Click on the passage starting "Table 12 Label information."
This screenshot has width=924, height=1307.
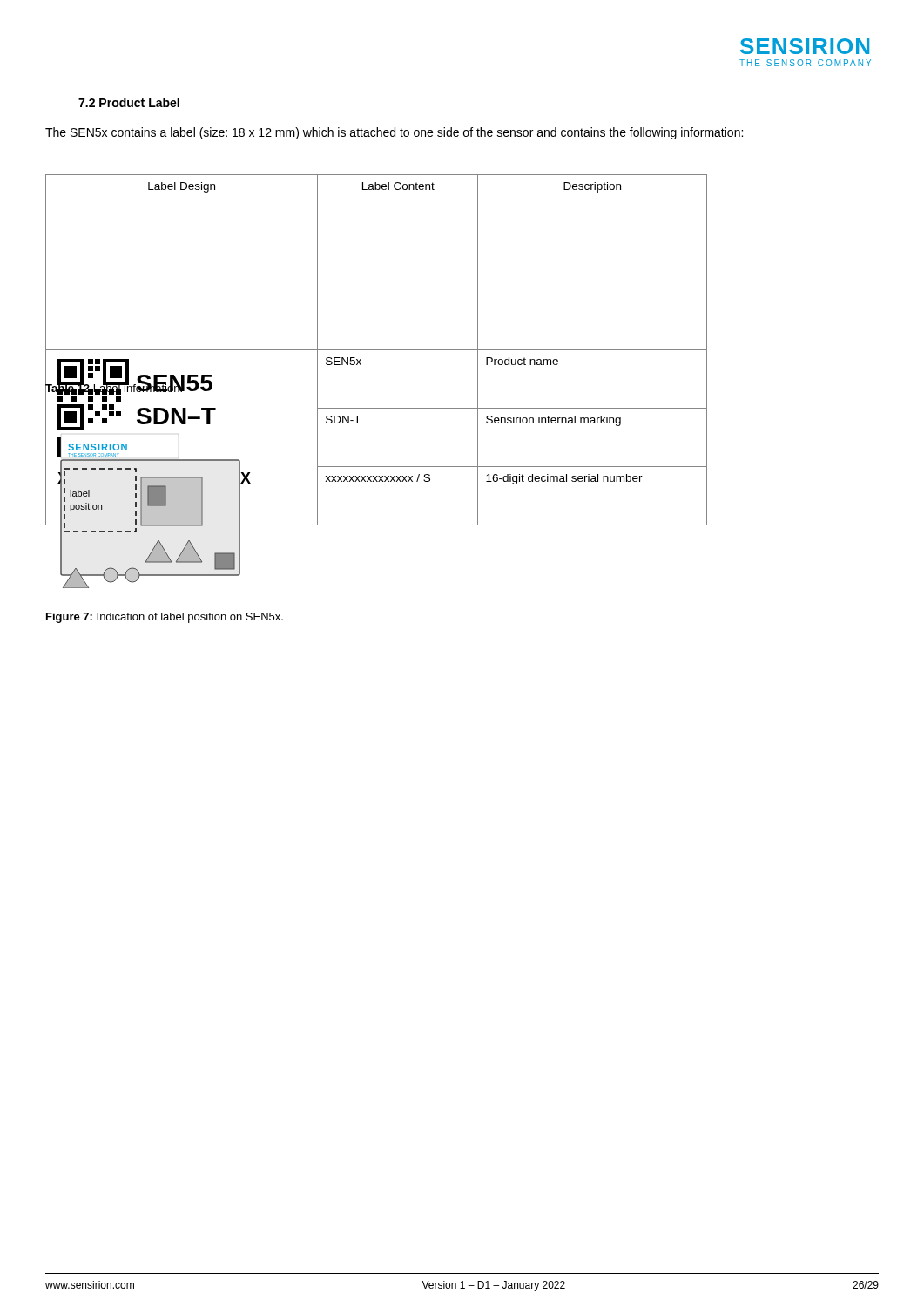(x=114, y=388)
